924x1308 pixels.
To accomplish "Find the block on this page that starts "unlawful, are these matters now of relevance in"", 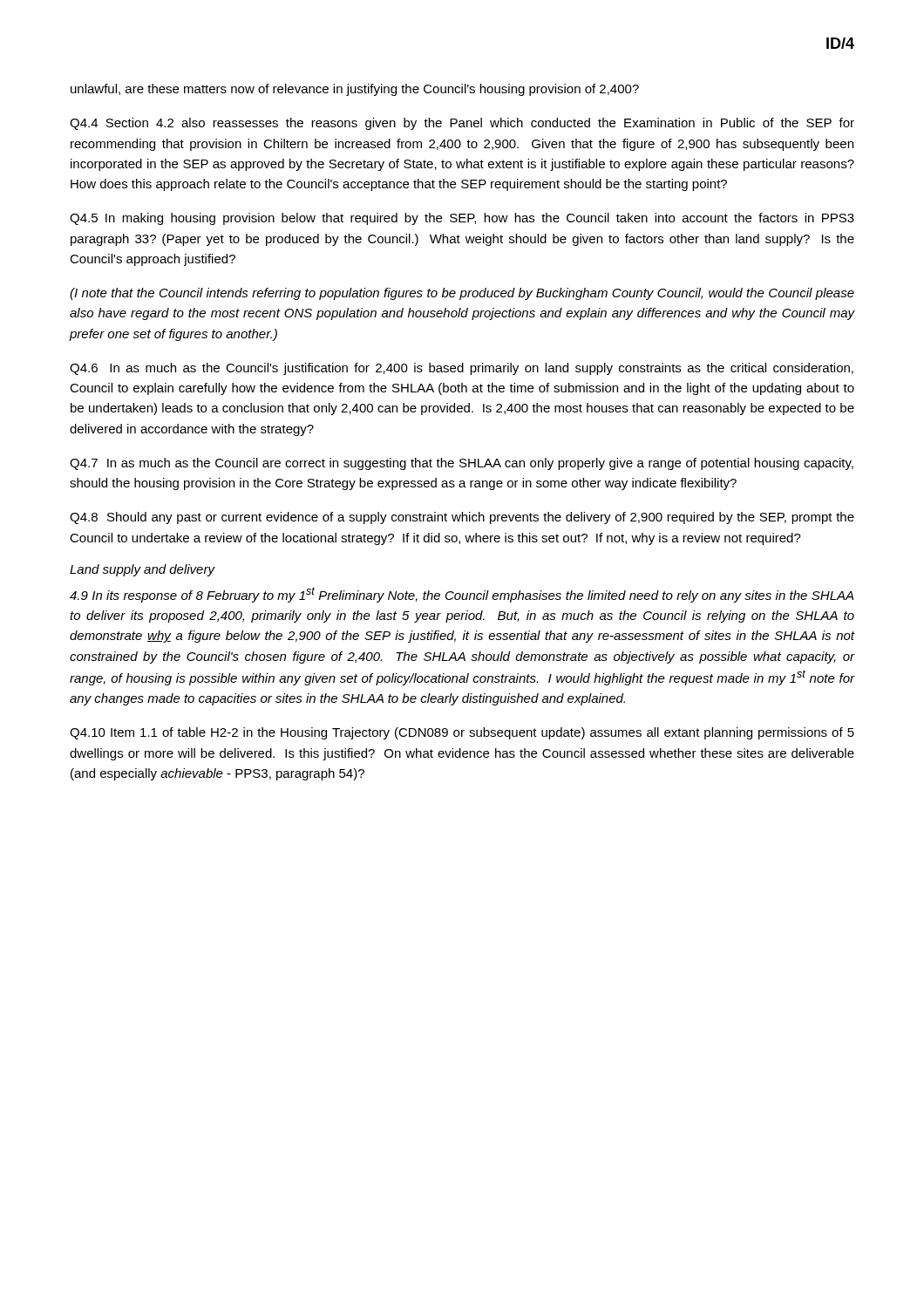I will click(354, 88).
